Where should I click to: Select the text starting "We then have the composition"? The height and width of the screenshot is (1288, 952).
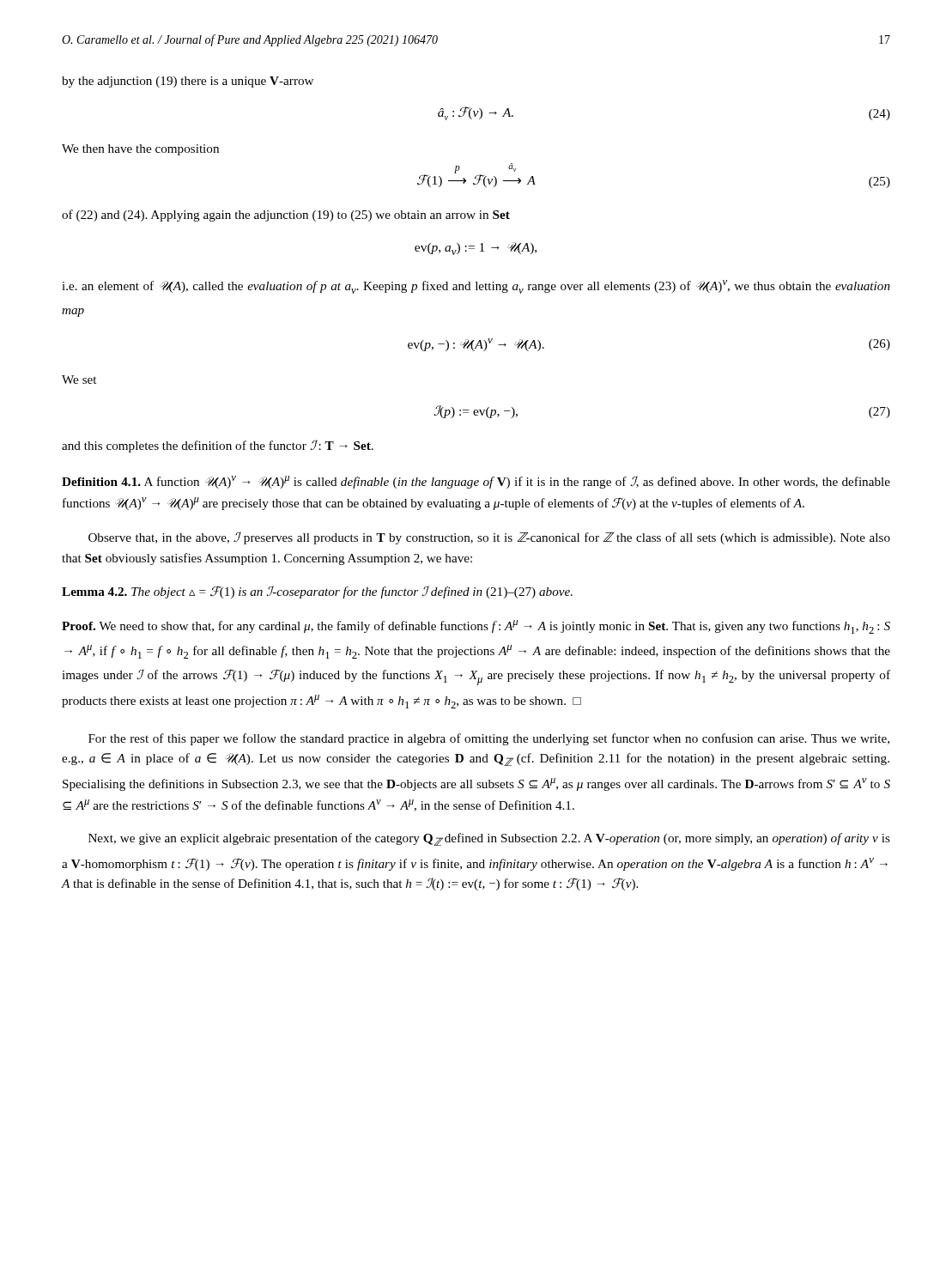(141, 148)
